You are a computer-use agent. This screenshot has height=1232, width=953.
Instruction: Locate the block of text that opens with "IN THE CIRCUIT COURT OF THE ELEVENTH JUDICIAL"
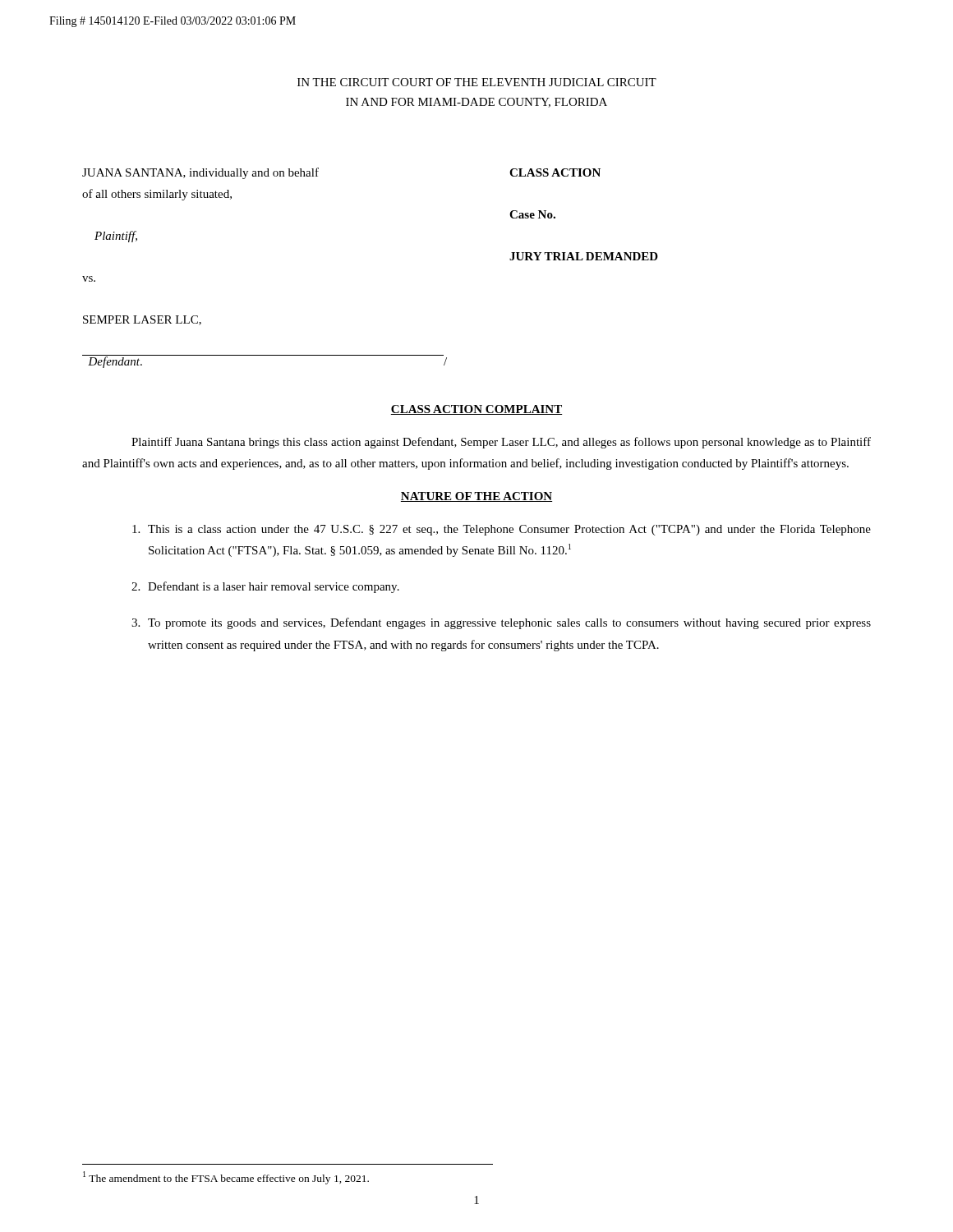[476, 92]
